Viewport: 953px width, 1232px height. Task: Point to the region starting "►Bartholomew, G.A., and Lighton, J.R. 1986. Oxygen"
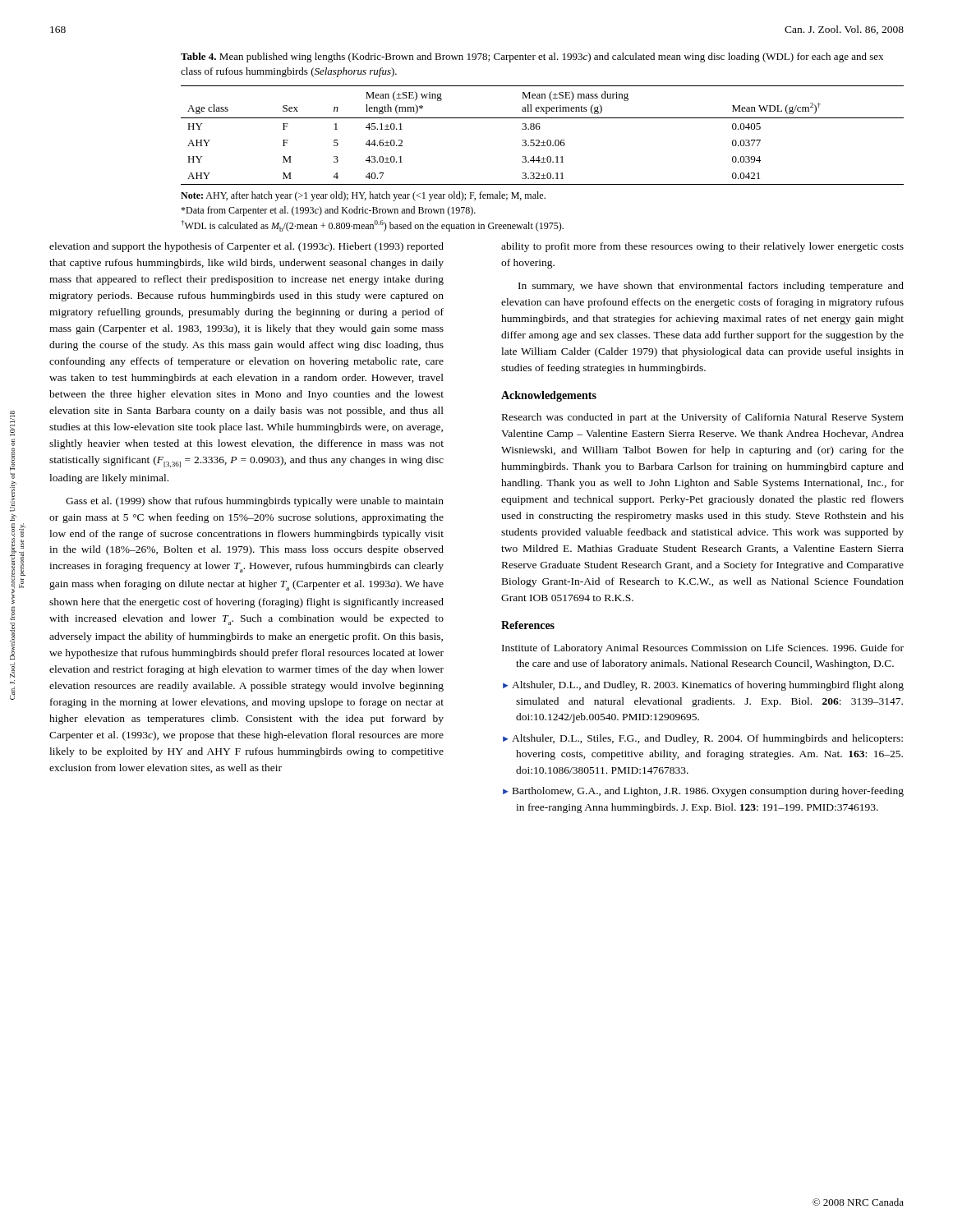pos(702,799)
